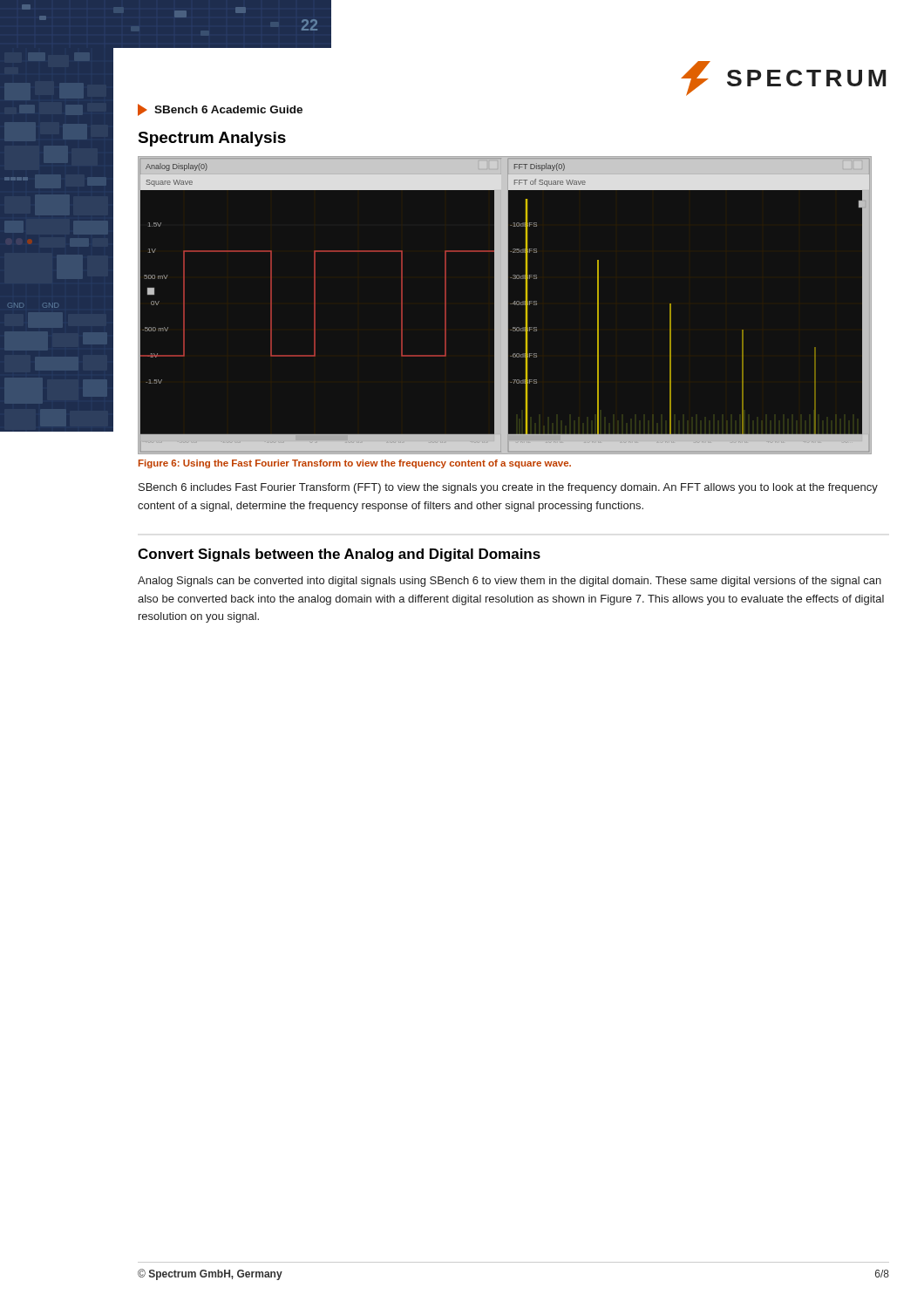Navigate to the region starting "Convert Signals between the Analog and Digital Domains"
Screen dimensions: 1308x924
tap(339, 554)
